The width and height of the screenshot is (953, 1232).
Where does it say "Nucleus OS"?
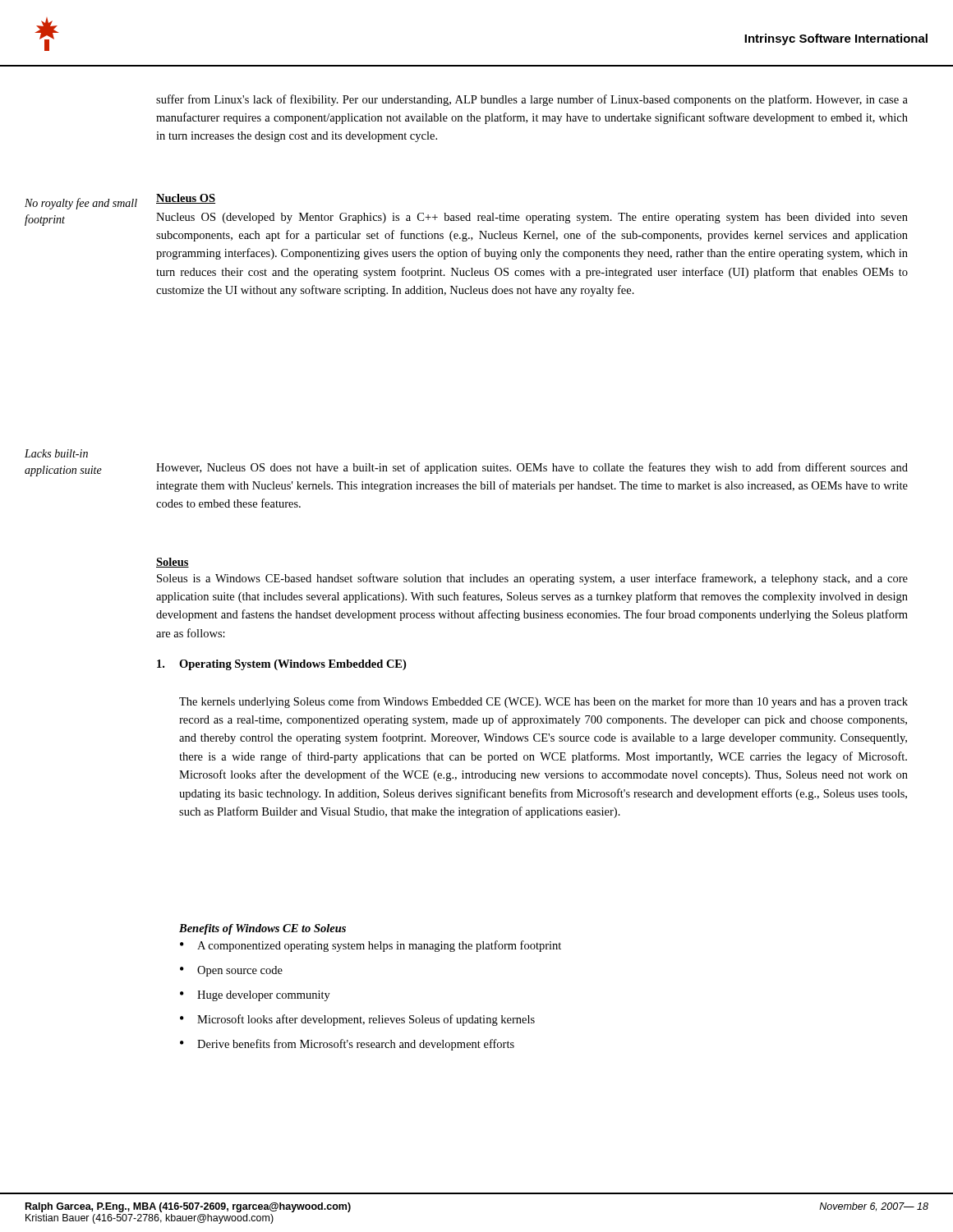tap(186, 199)
